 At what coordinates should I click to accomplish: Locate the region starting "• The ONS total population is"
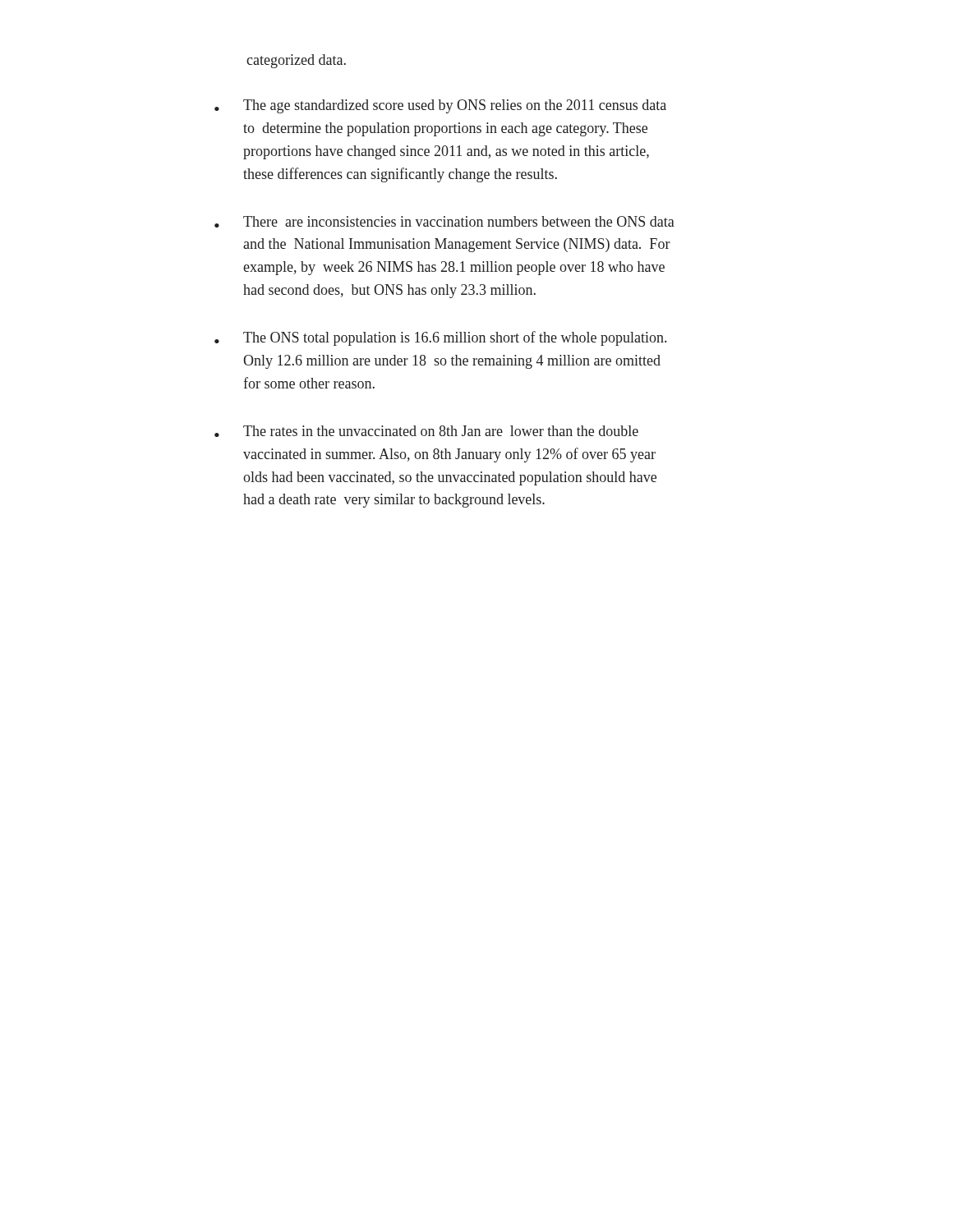[x=446, y=361]
